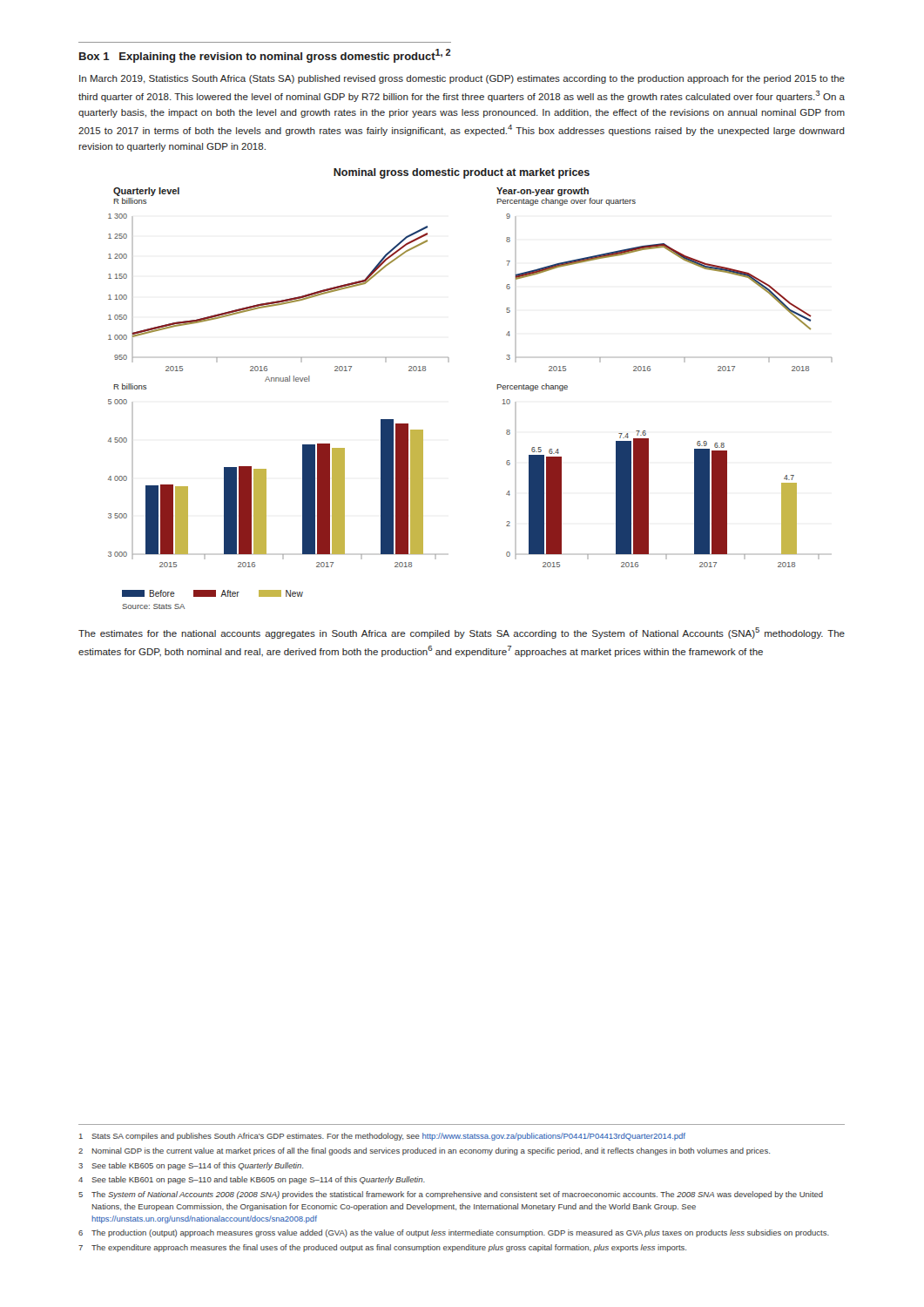Find the block starting "7 The expenditure approach measures the final"
The image size is (924, 1307).
[383, 1248]
